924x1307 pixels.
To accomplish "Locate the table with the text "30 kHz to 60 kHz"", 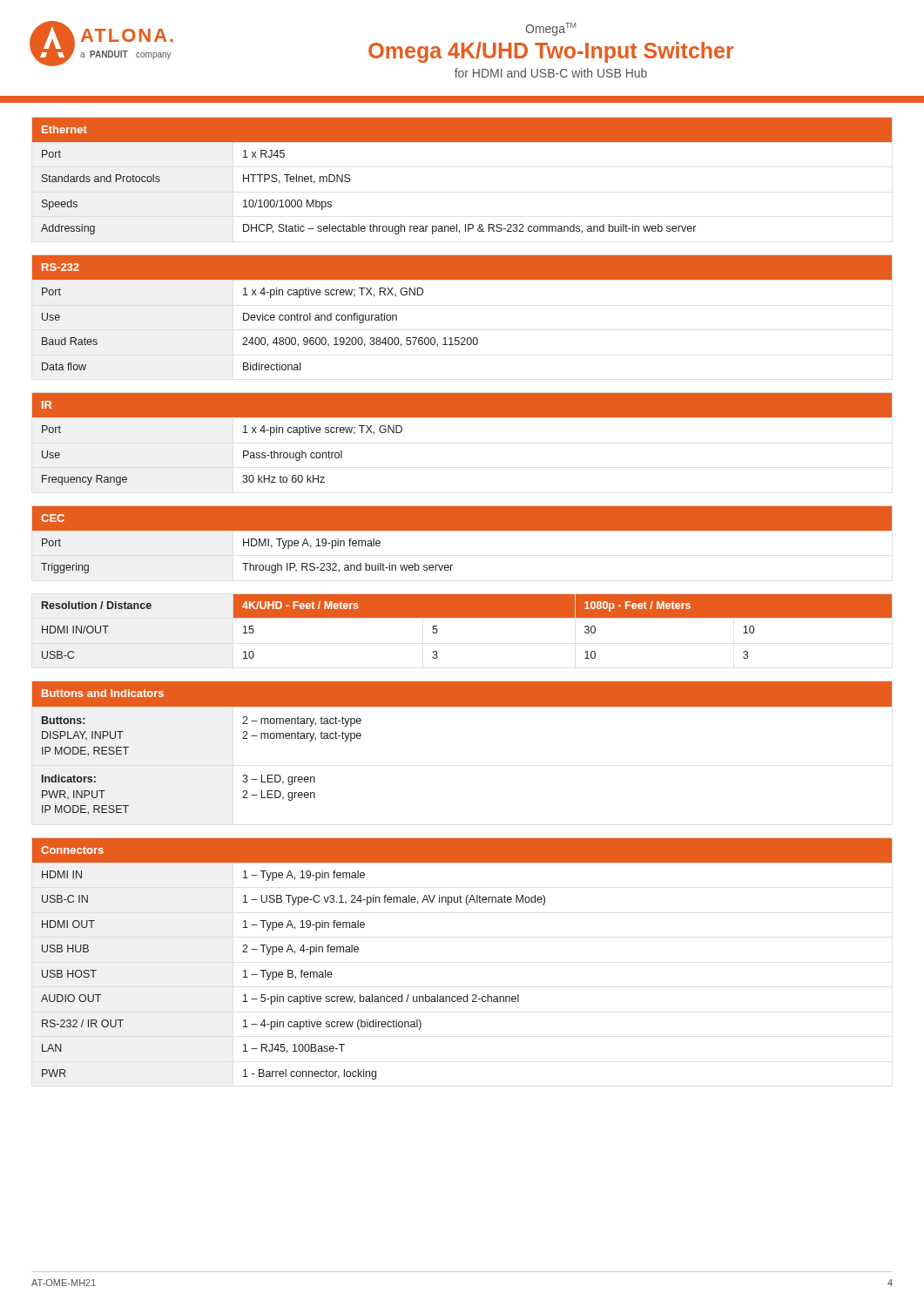I will (462, 442).
